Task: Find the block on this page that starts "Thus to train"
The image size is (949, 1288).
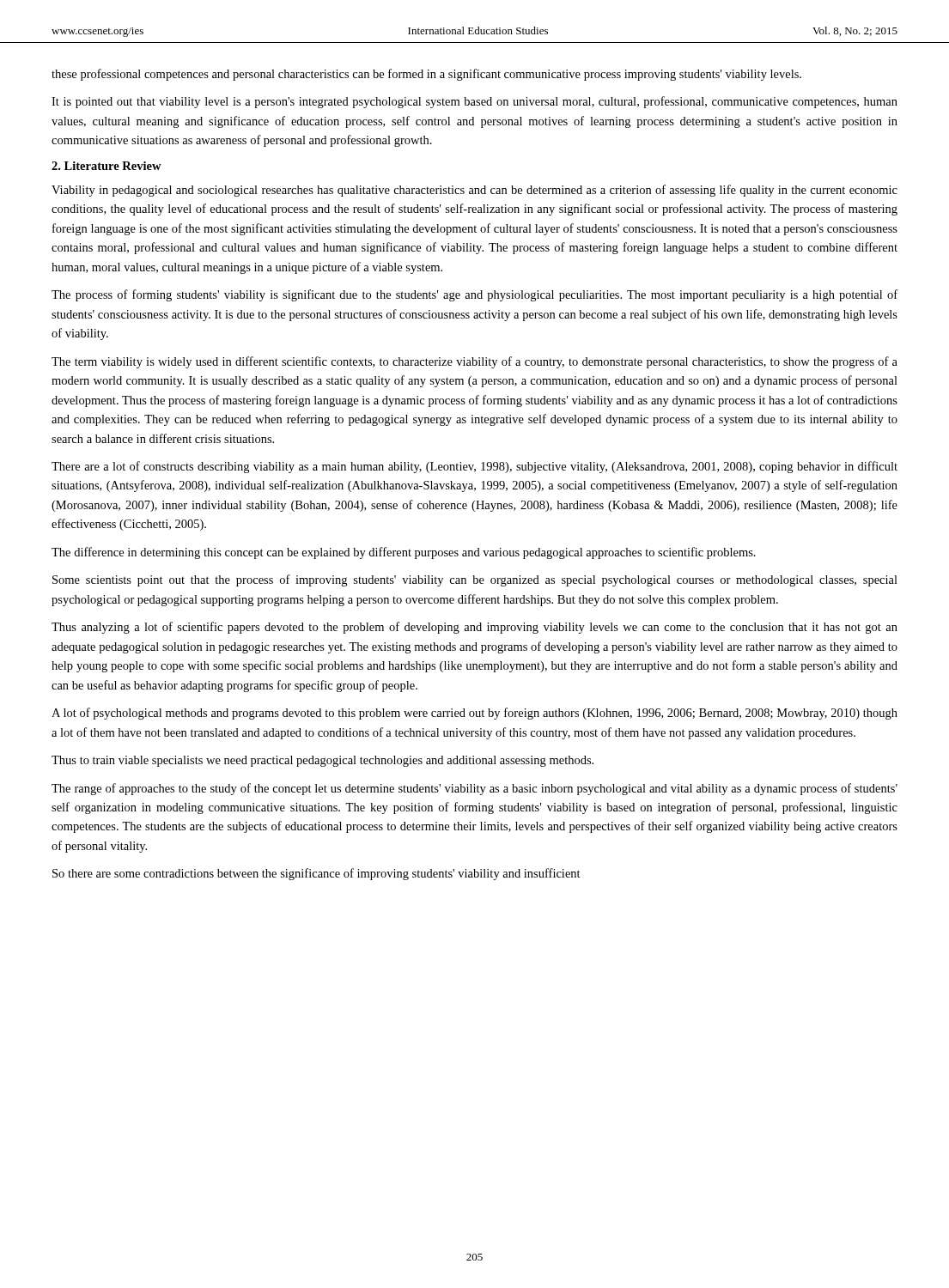Action: tap(323, 760)
